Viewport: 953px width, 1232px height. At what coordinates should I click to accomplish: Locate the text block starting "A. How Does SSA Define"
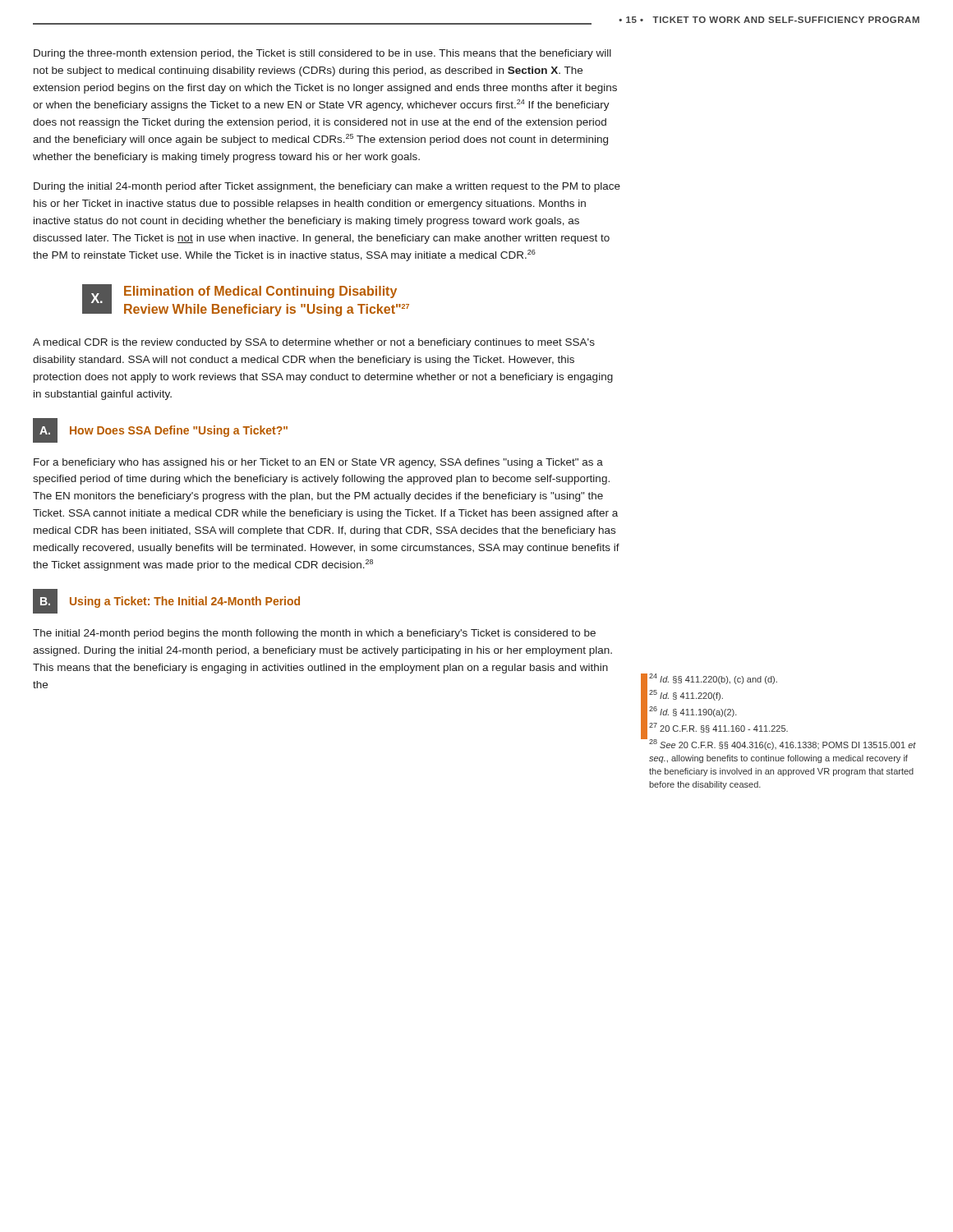point(161,430)
